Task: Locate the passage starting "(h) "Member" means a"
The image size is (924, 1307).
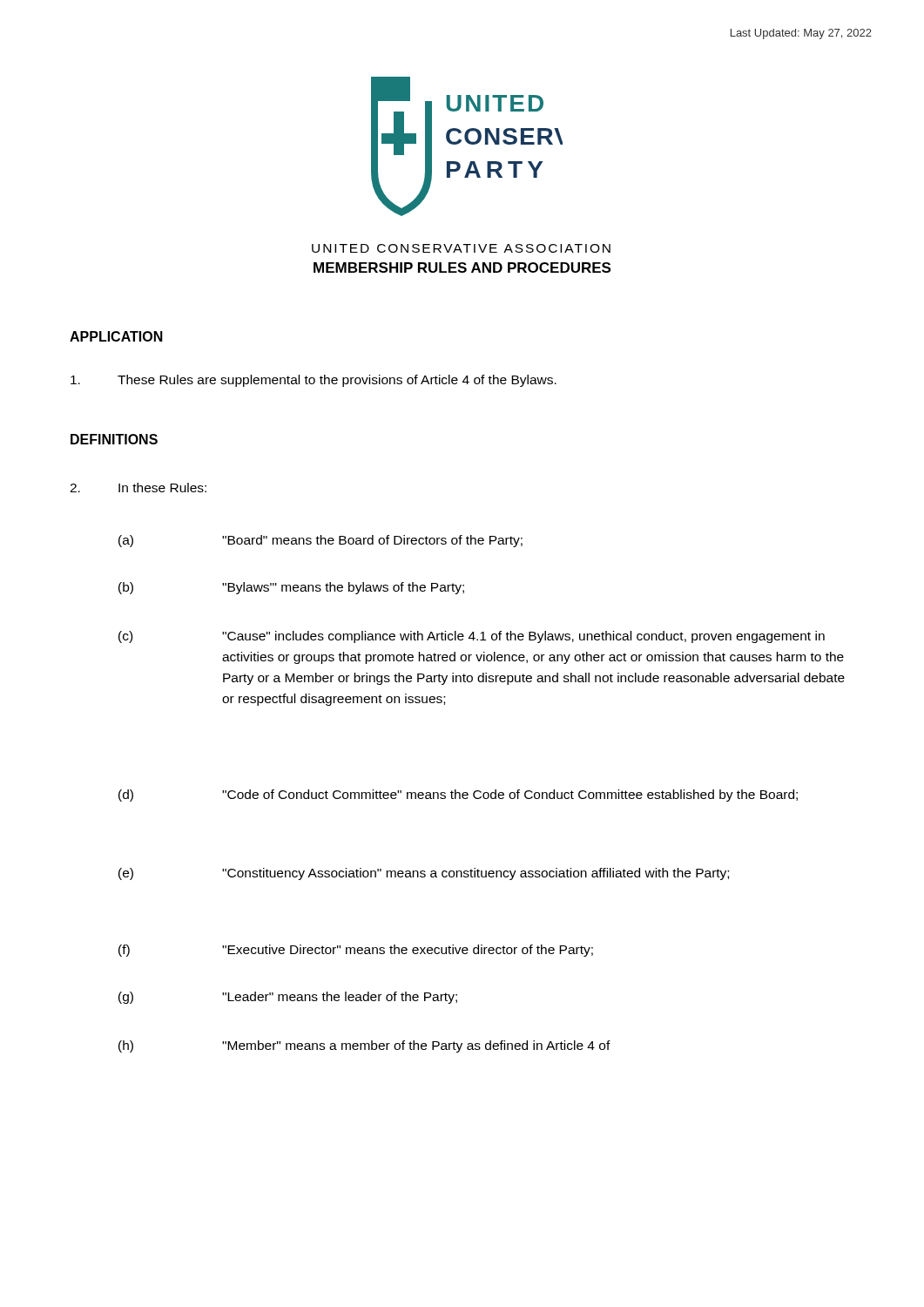Action: click(x=340, y=1046)
